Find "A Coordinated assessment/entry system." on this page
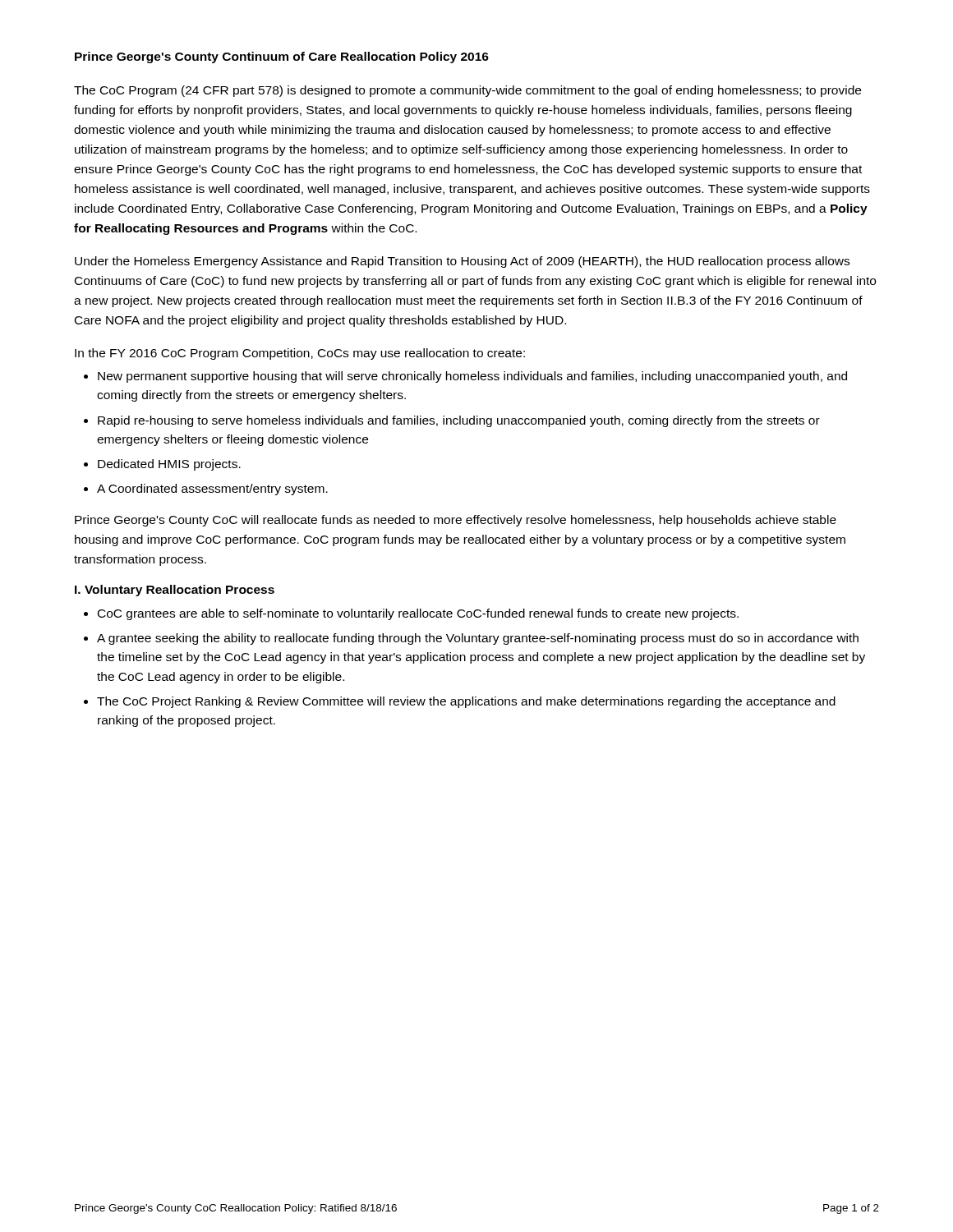 [213, 489]
